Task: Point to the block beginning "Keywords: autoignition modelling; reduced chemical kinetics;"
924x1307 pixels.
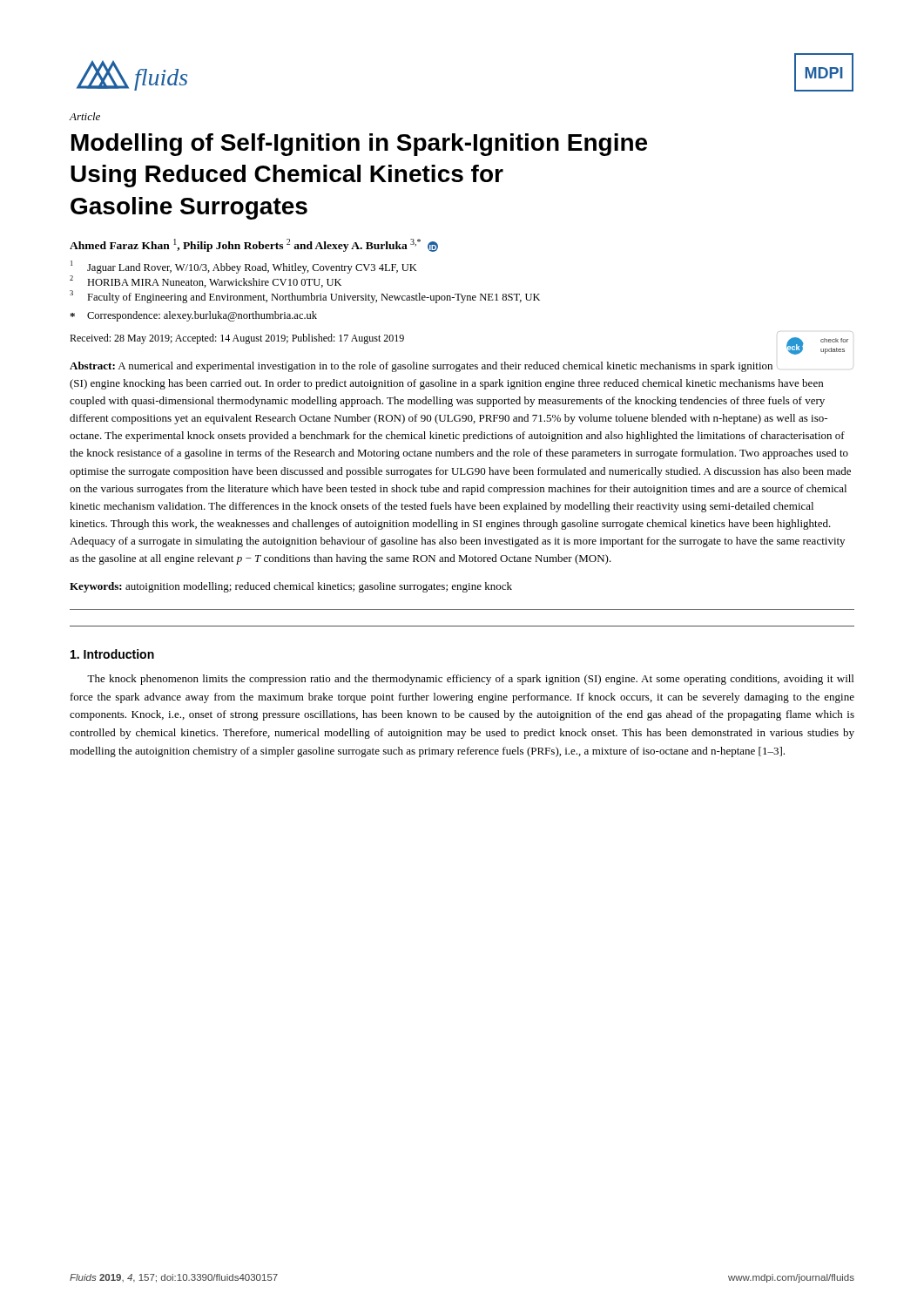Action: (291, 586)
